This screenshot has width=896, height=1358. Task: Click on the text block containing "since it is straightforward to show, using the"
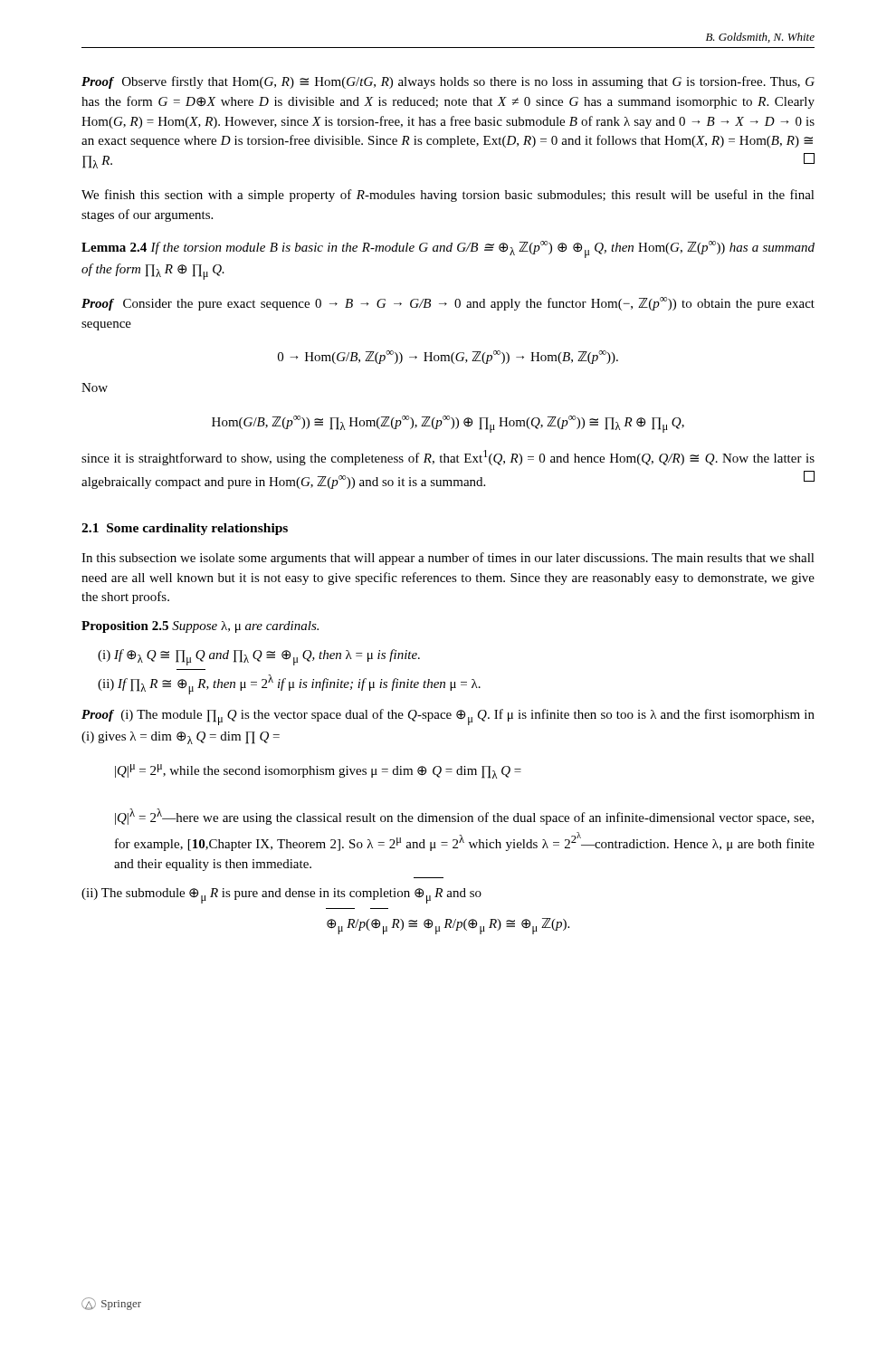coord(448,469)
